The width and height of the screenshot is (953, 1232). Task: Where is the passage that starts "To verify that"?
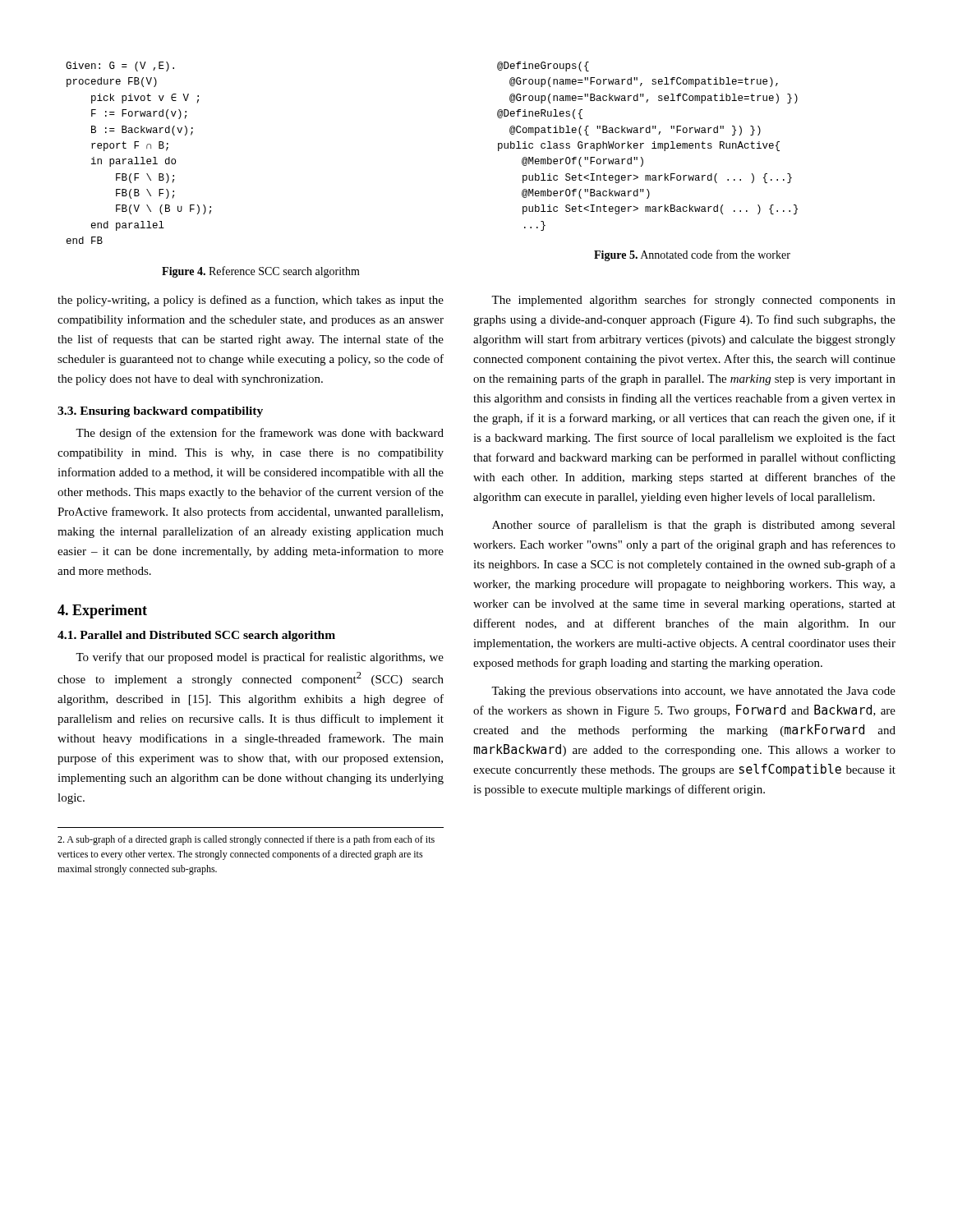click(251, 727)
